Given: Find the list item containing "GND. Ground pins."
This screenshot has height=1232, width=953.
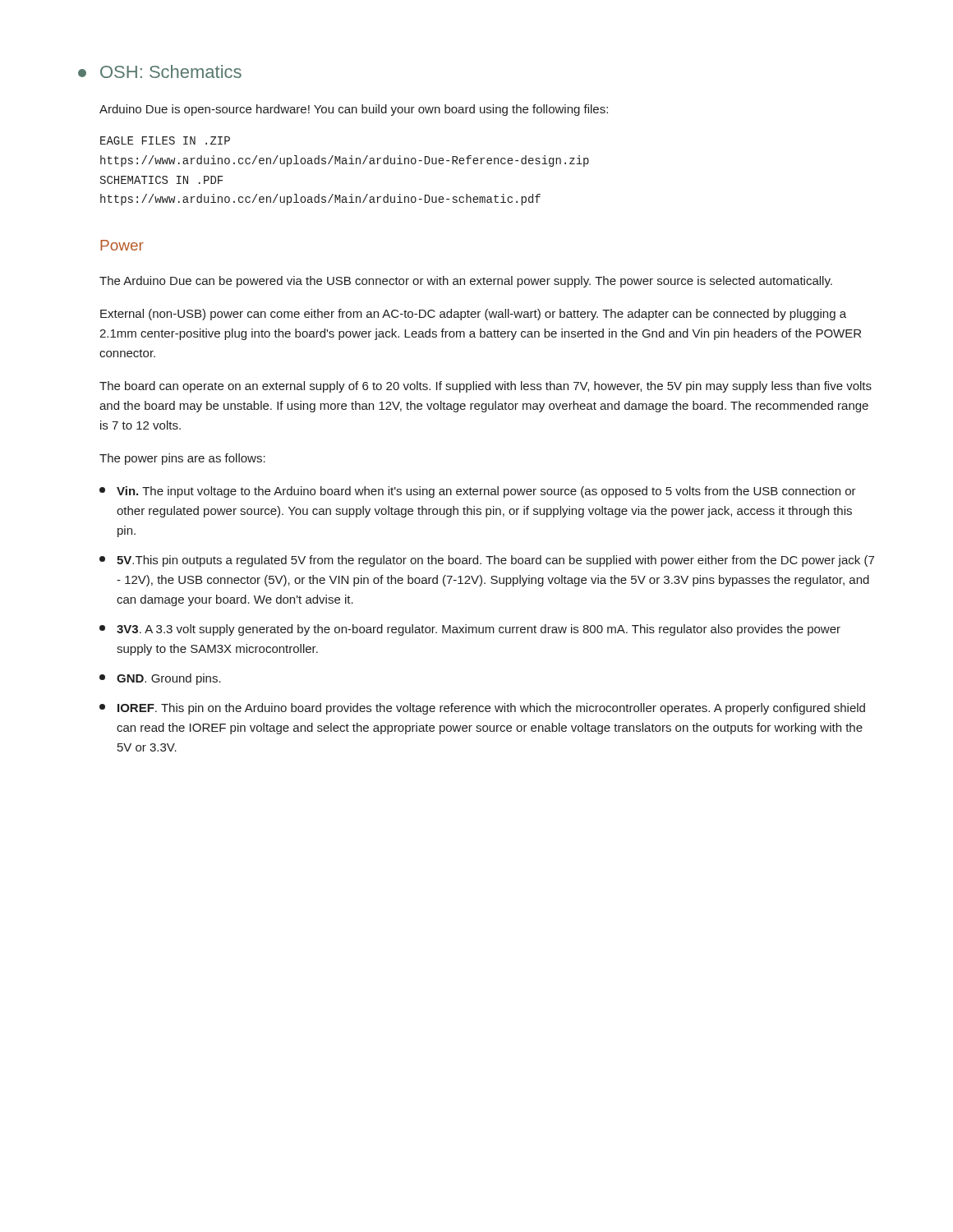Looking at the screenshot, I should point(160,679).
